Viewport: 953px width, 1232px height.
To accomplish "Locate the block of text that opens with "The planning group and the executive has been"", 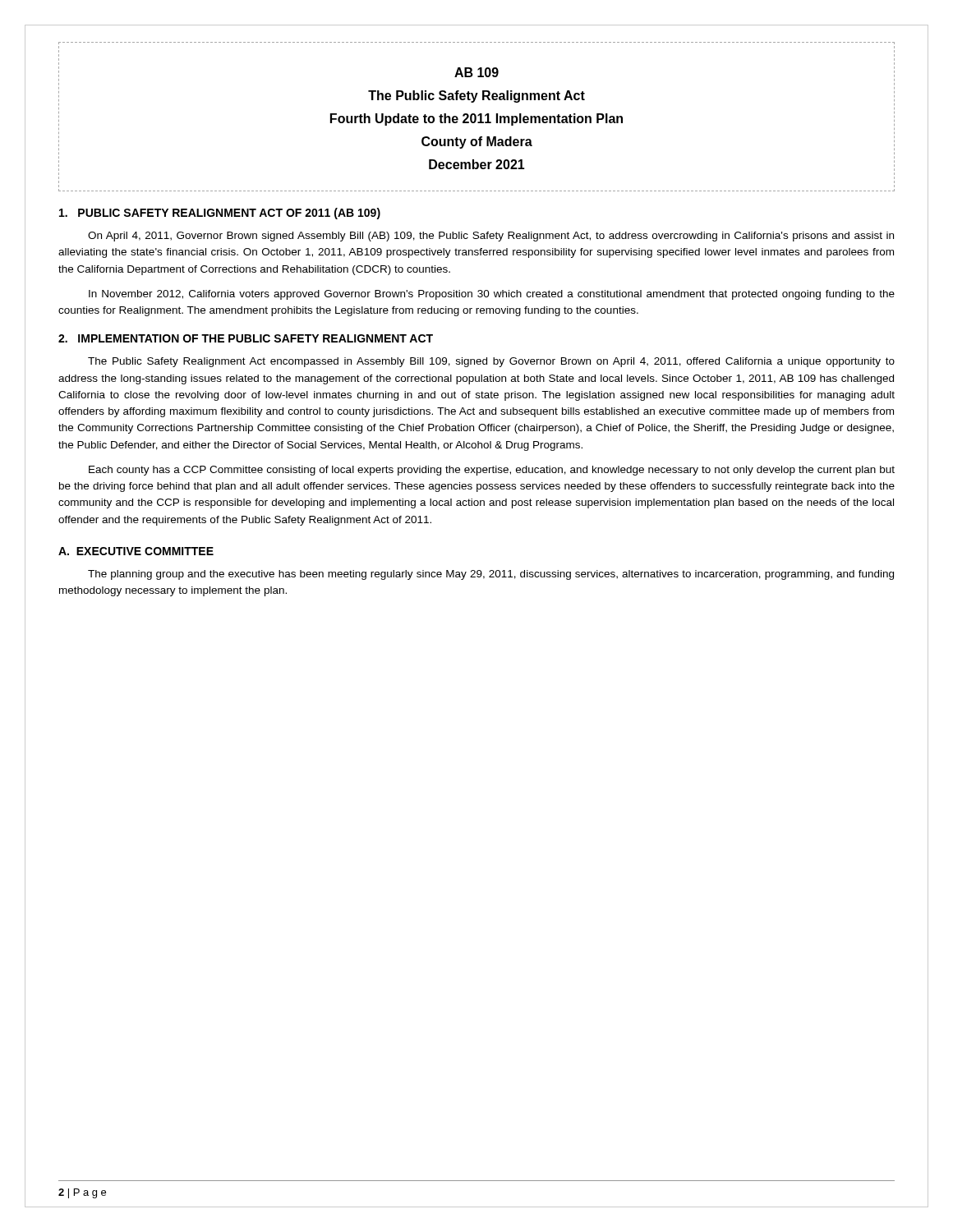I will [x=476, y=582].
